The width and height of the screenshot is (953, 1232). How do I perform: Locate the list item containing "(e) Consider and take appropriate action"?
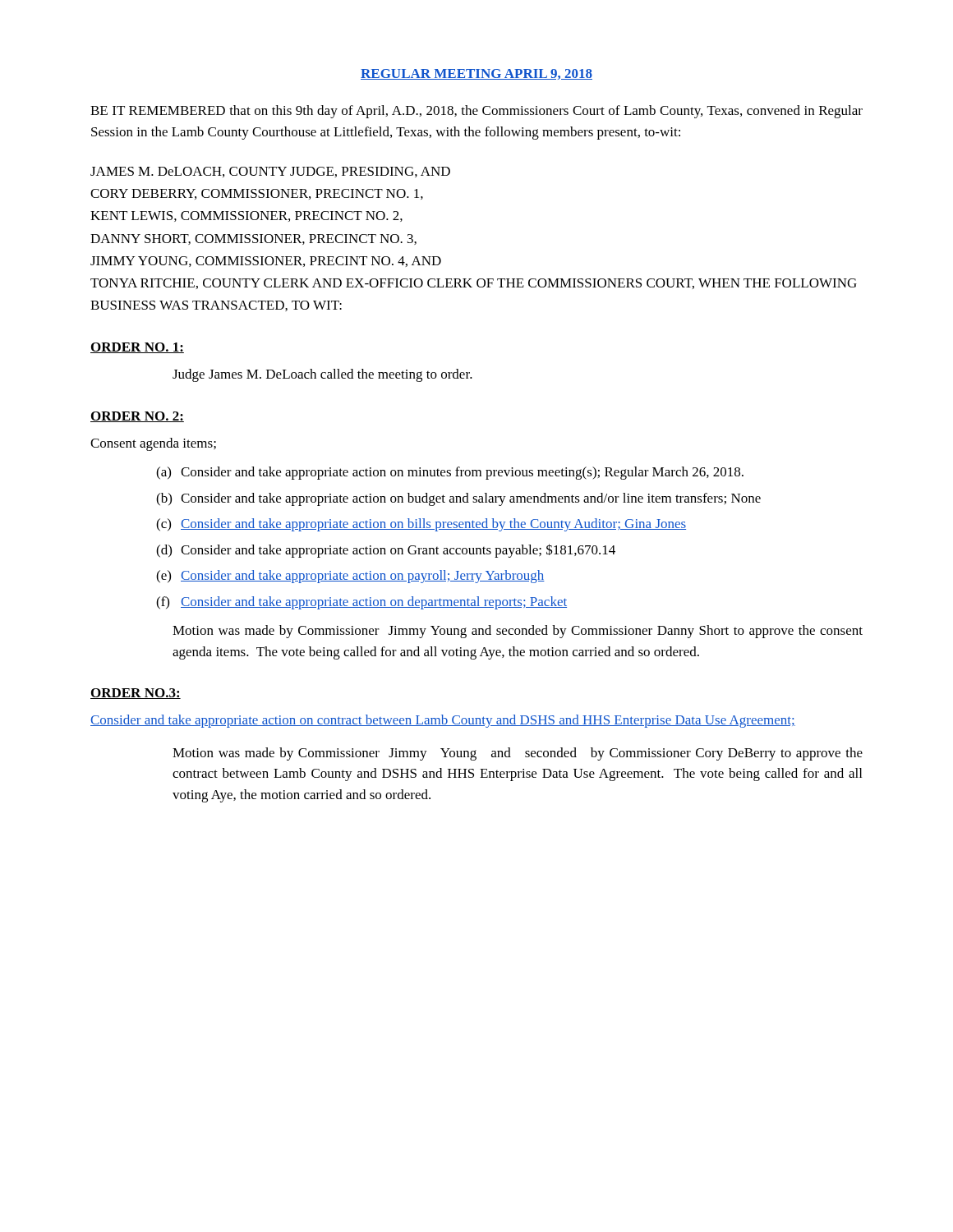[509, 576]
